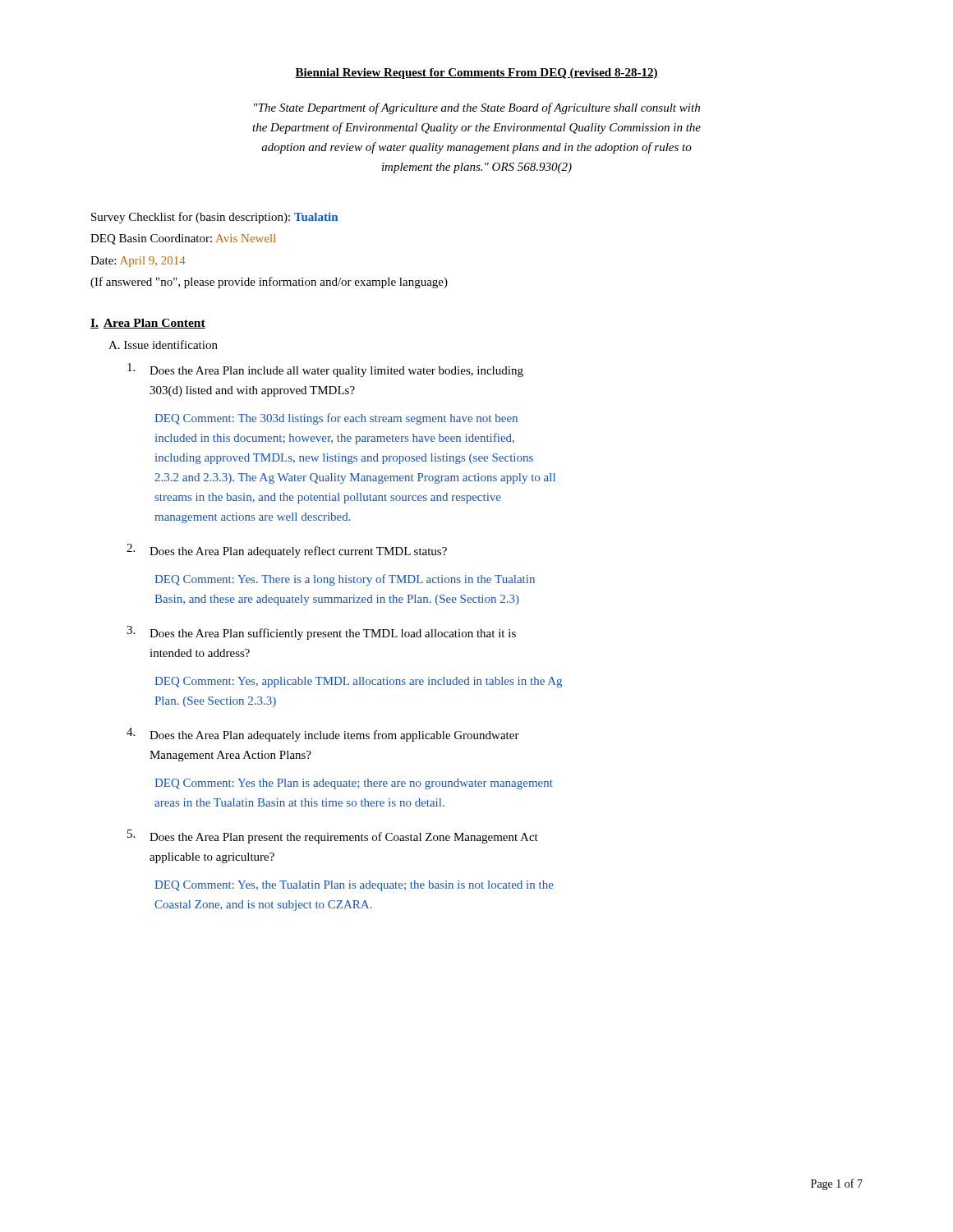
Task: Locate the text starting "3. Does the Area Plan sufficiently"
Action: pyautogui.click(x=321, y=643)
